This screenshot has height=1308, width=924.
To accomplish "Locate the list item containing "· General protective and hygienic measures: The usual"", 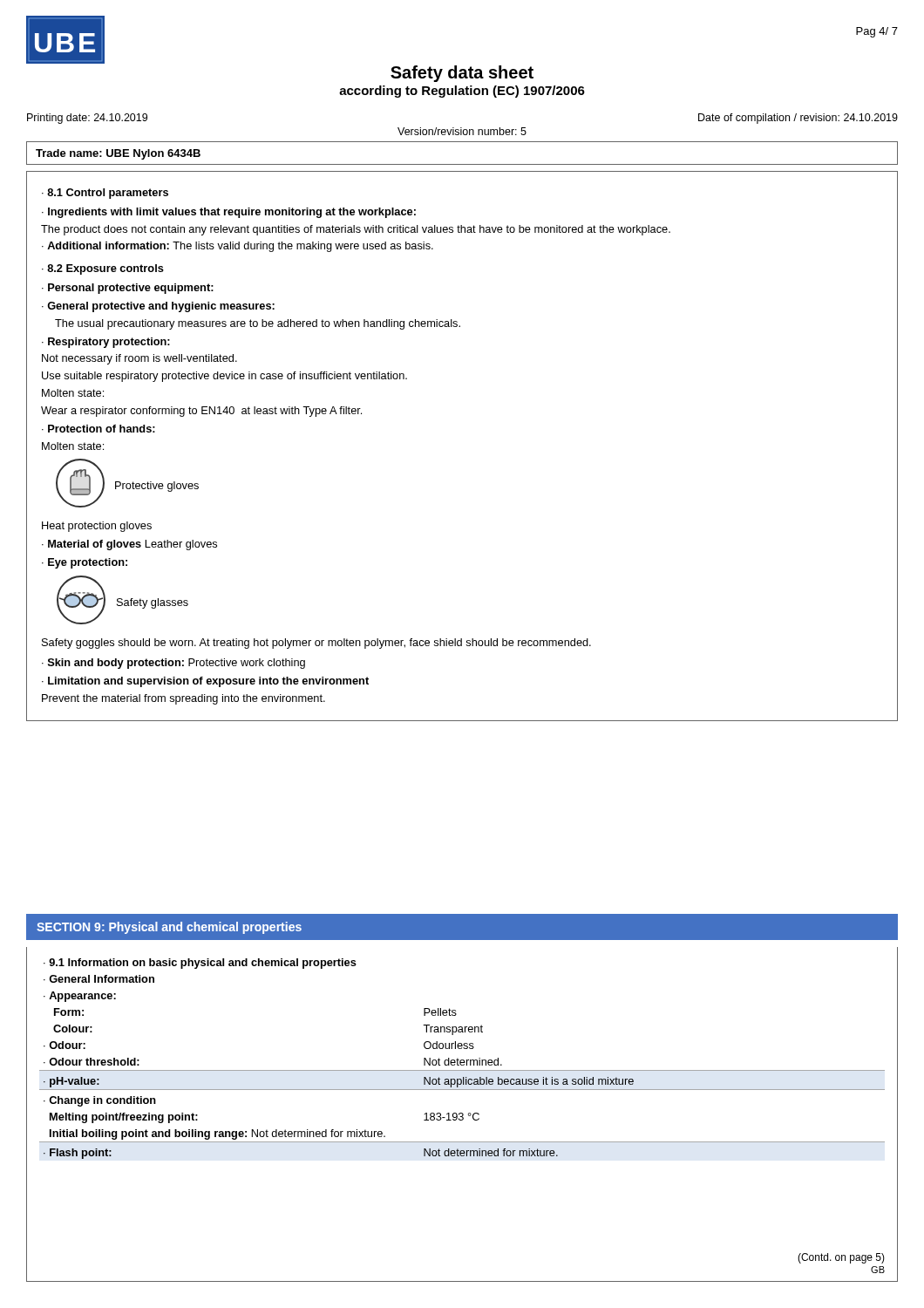I will pyautogui.click(x=251, y=314).
